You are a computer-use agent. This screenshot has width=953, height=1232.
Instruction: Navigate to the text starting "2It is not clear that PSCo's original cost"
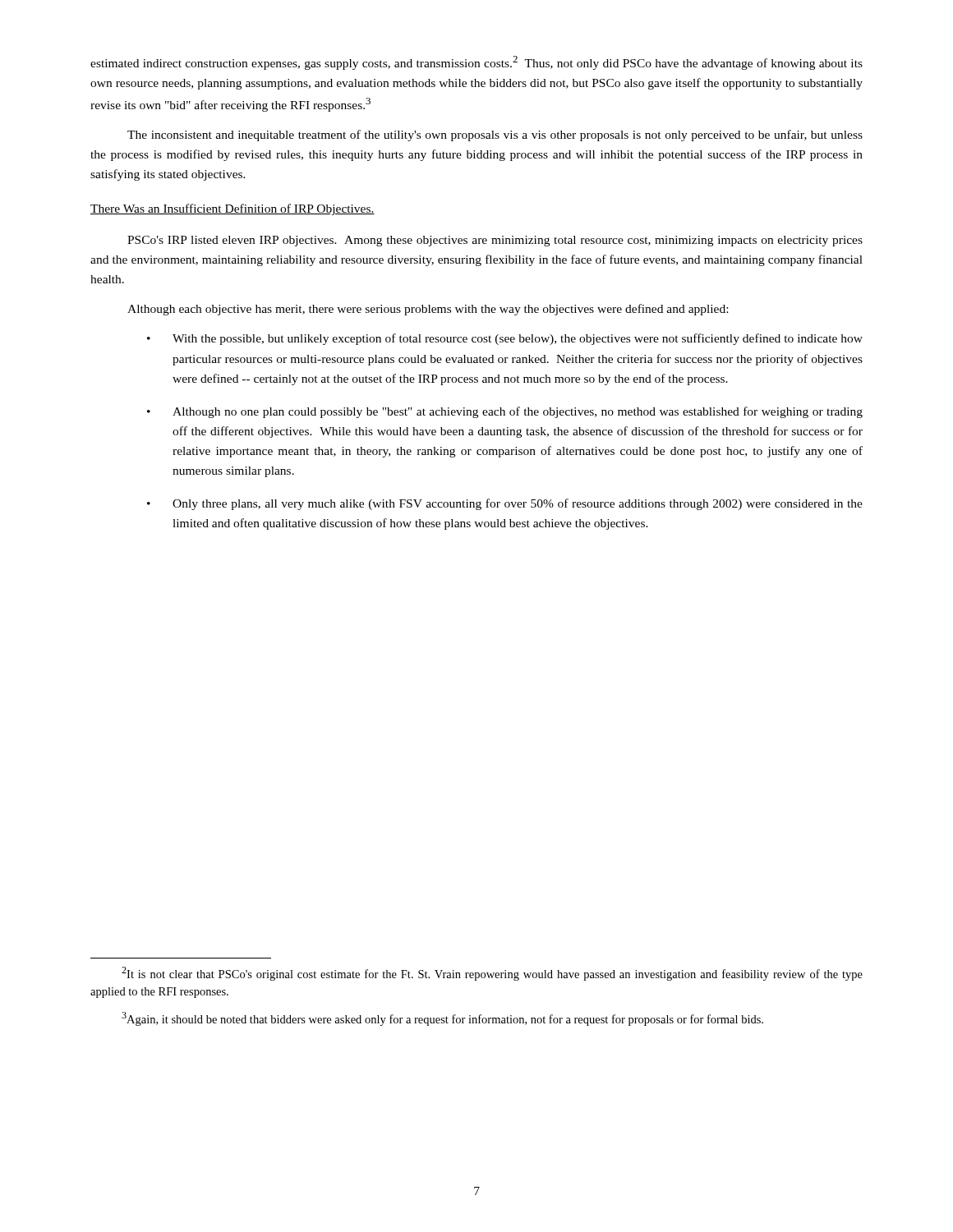coord(476,982)
